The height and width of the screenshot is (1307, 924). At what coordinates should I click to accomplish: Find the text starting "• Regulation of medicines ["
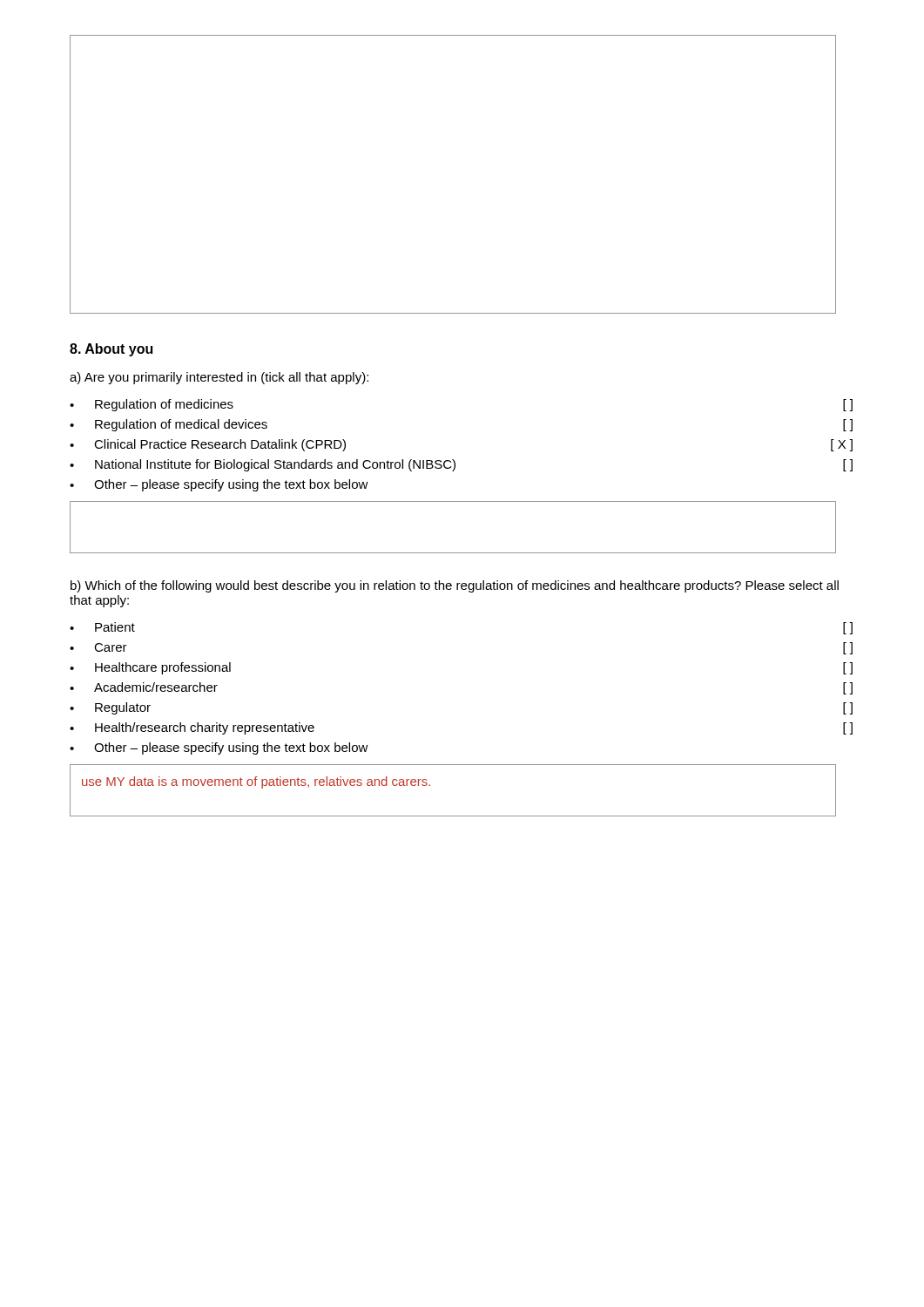tap(166, 405)
